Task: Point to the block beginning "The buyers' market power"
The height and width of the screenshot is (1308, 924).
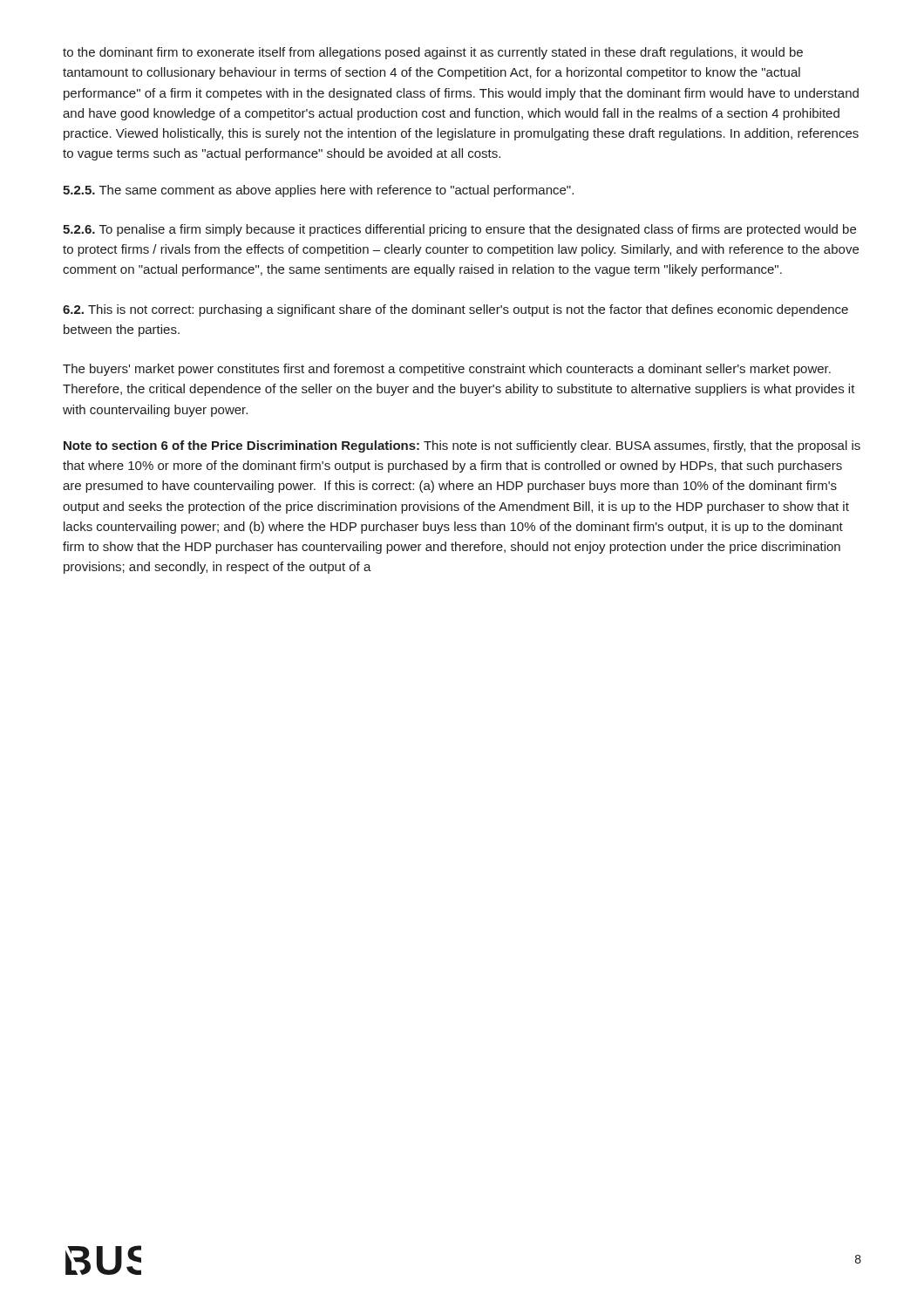Action: [459, 389]
